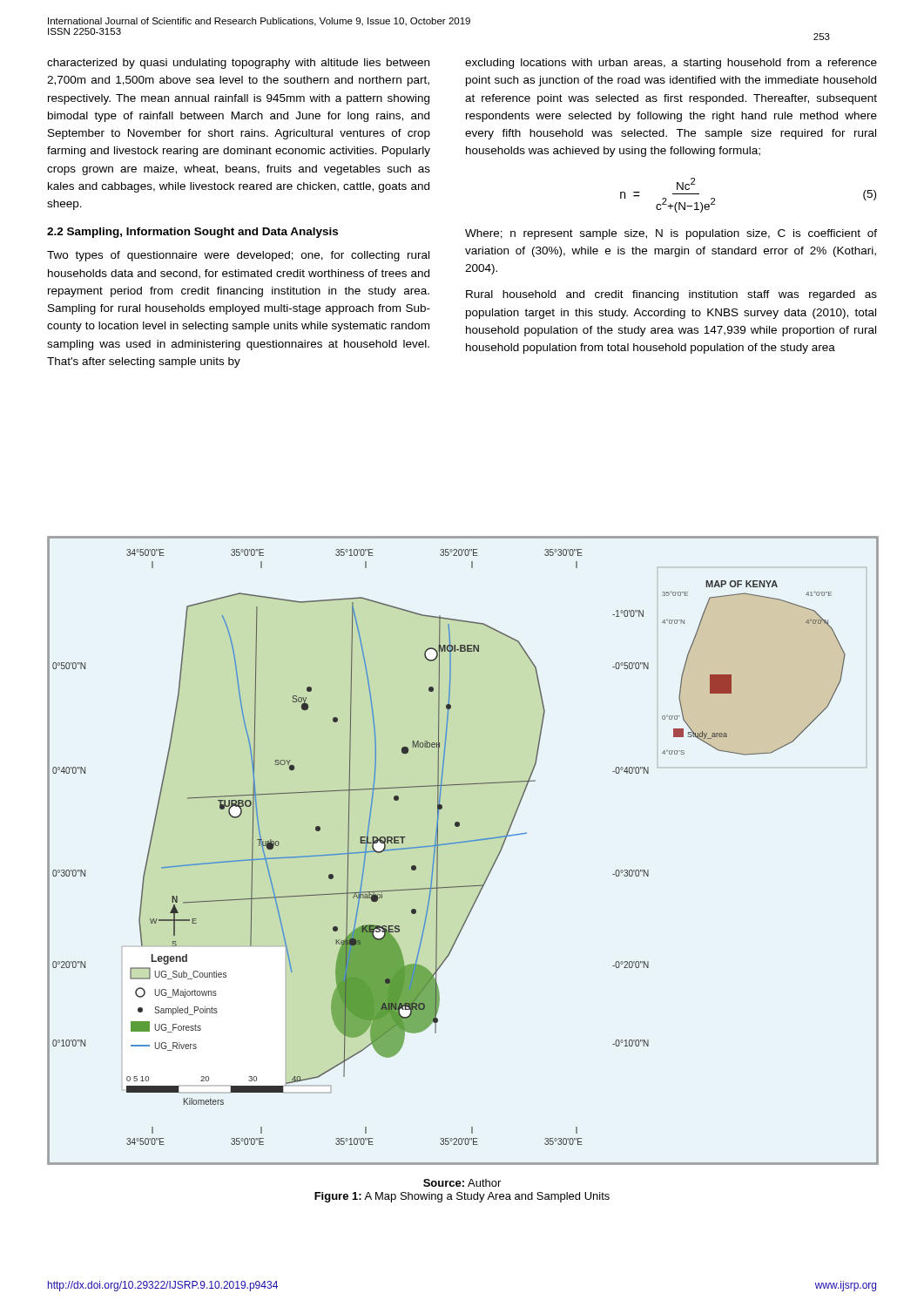This screenshot has height=1307, width=924.
Task: Select the map
Action: tap(463, 850)
